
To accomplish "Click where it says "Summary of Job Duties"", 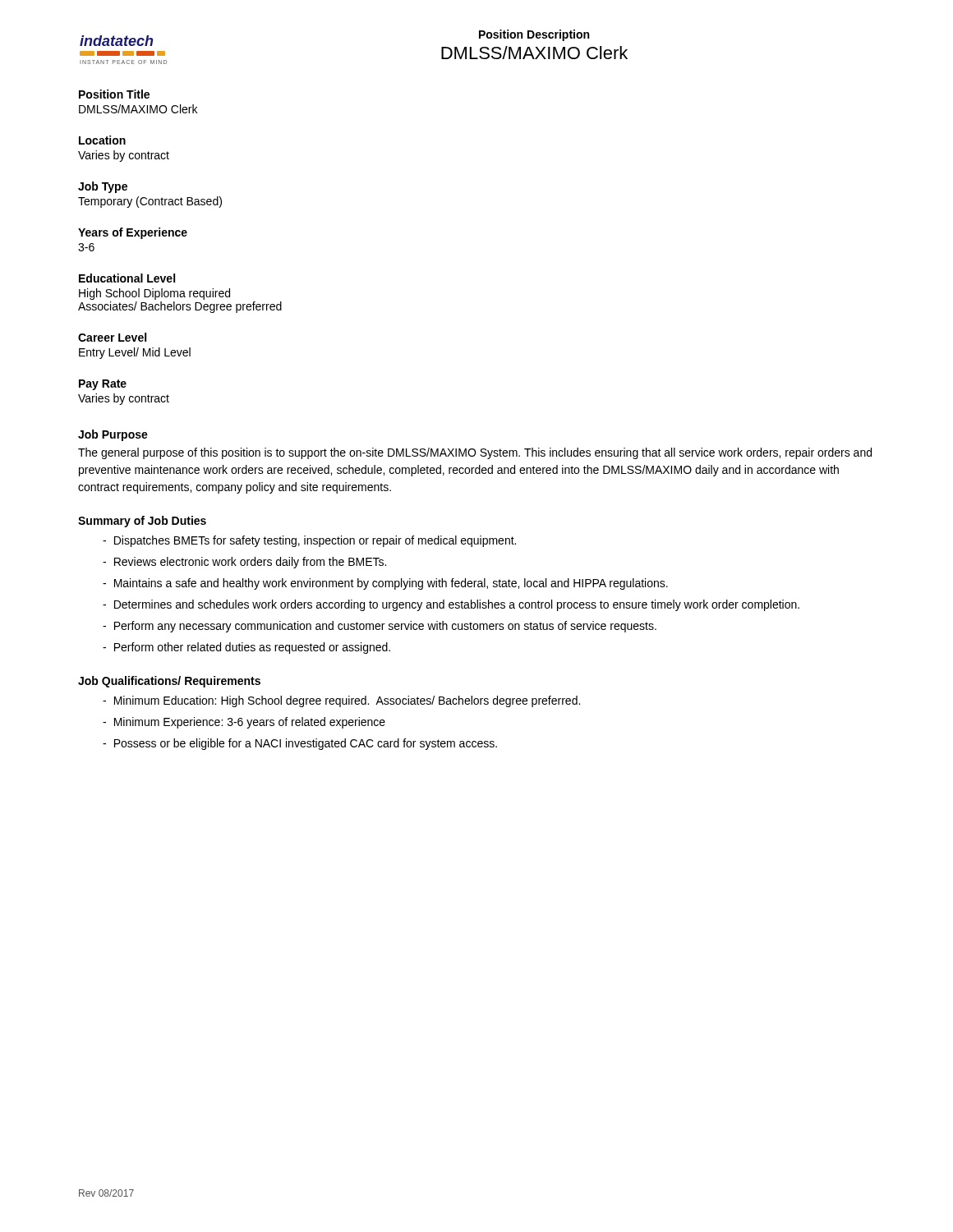I will (x=142, y=521).
